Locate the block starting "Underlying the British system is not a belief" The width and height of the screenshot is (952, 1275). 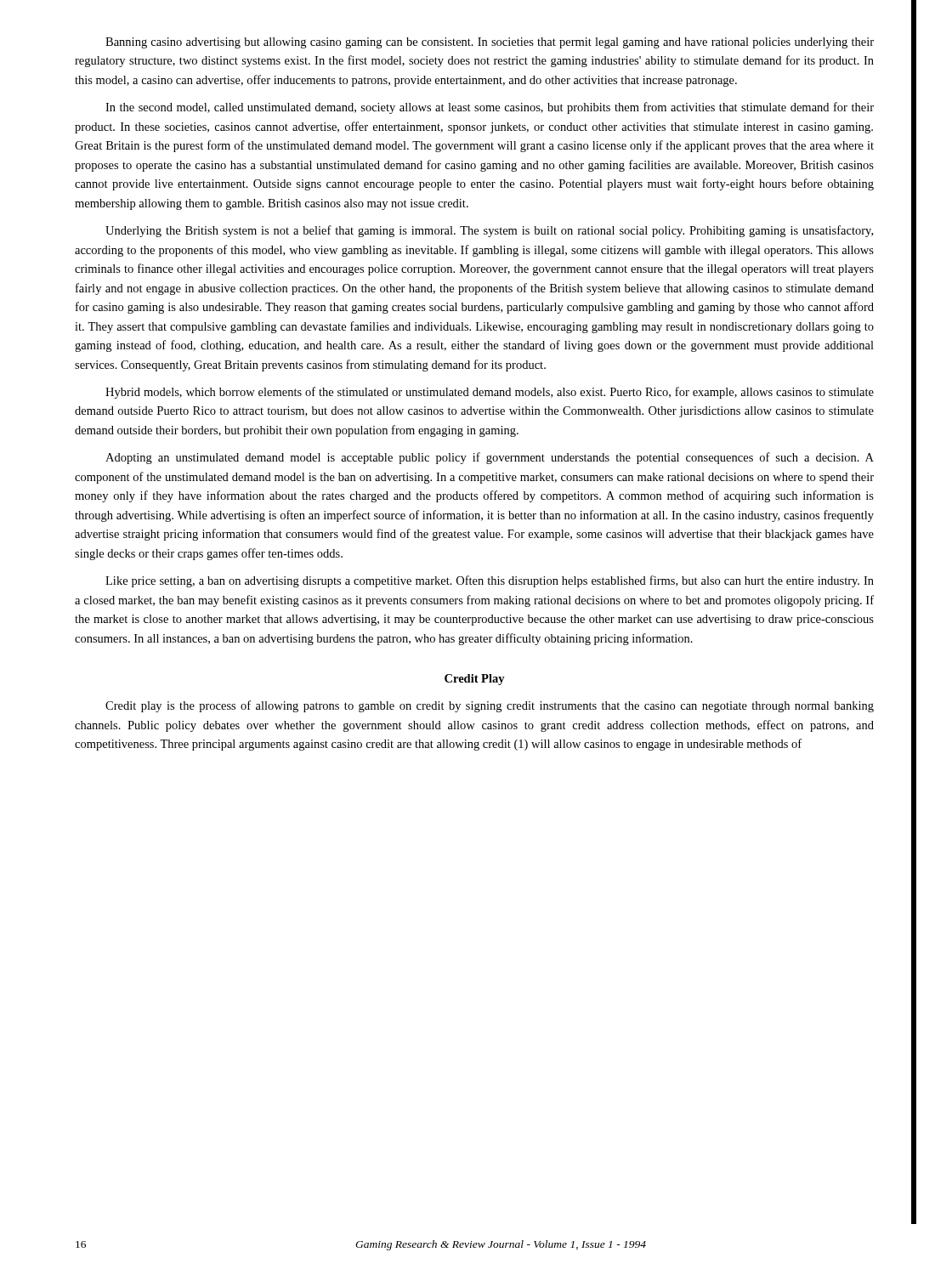click(x=474, y=297)
